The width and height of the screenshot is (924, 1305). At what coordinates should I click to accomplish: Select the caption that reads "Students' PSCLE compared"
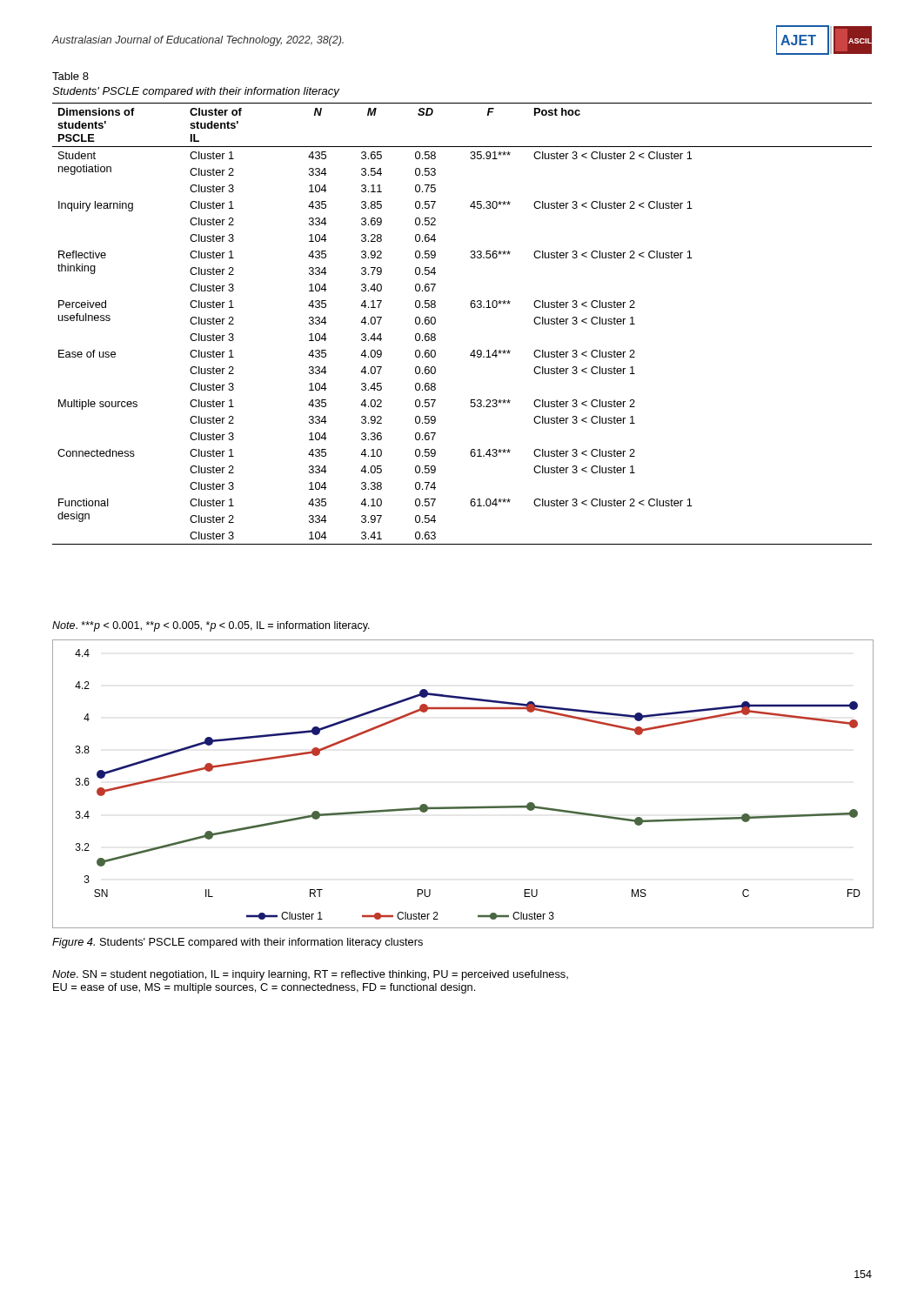(196, 91)
